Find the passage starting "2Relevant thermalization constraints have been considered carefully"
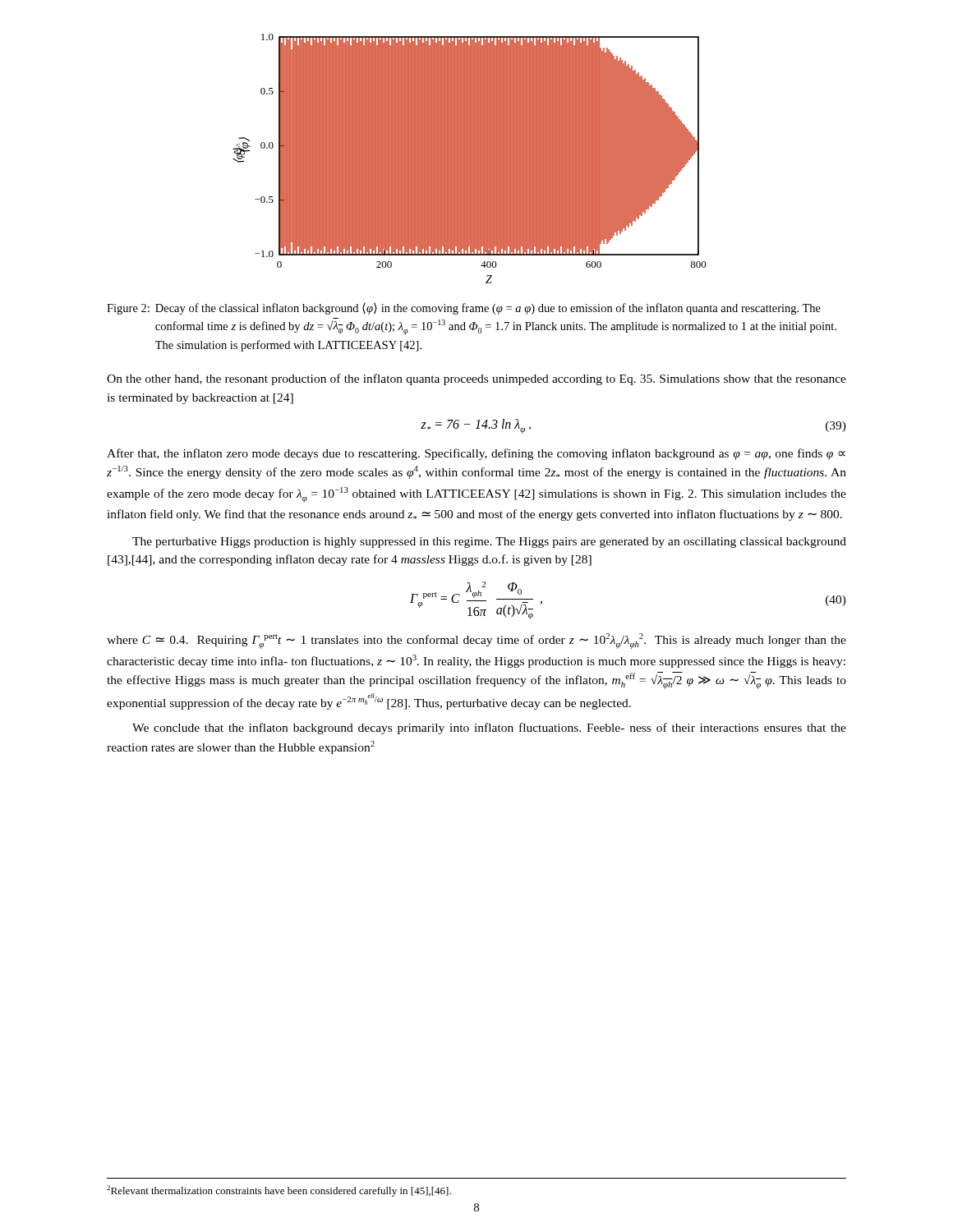Viewport: 953px width, 1232px height. tap(279, 1190)
